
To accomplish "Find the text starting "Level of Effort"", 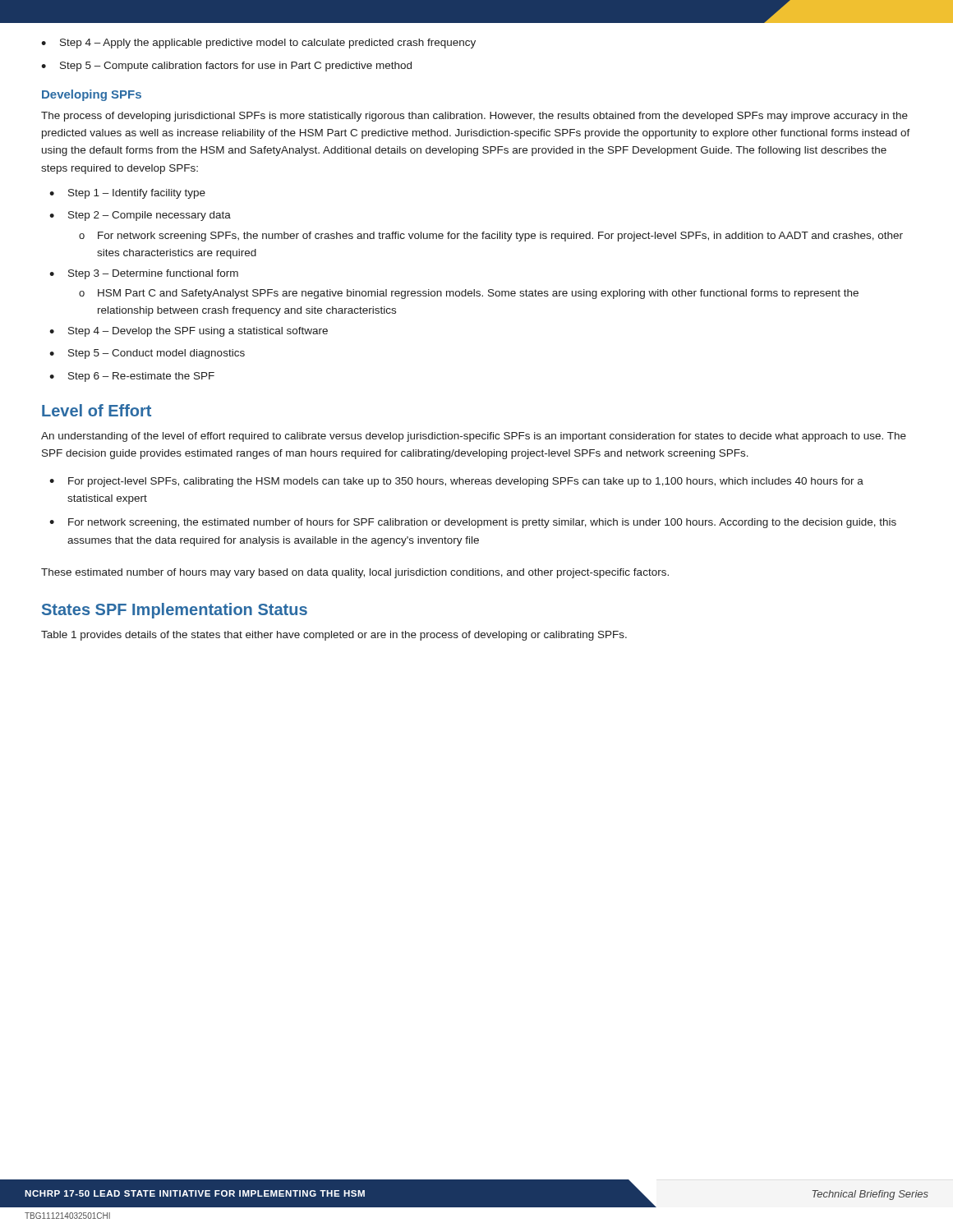I will pos(96,411).
